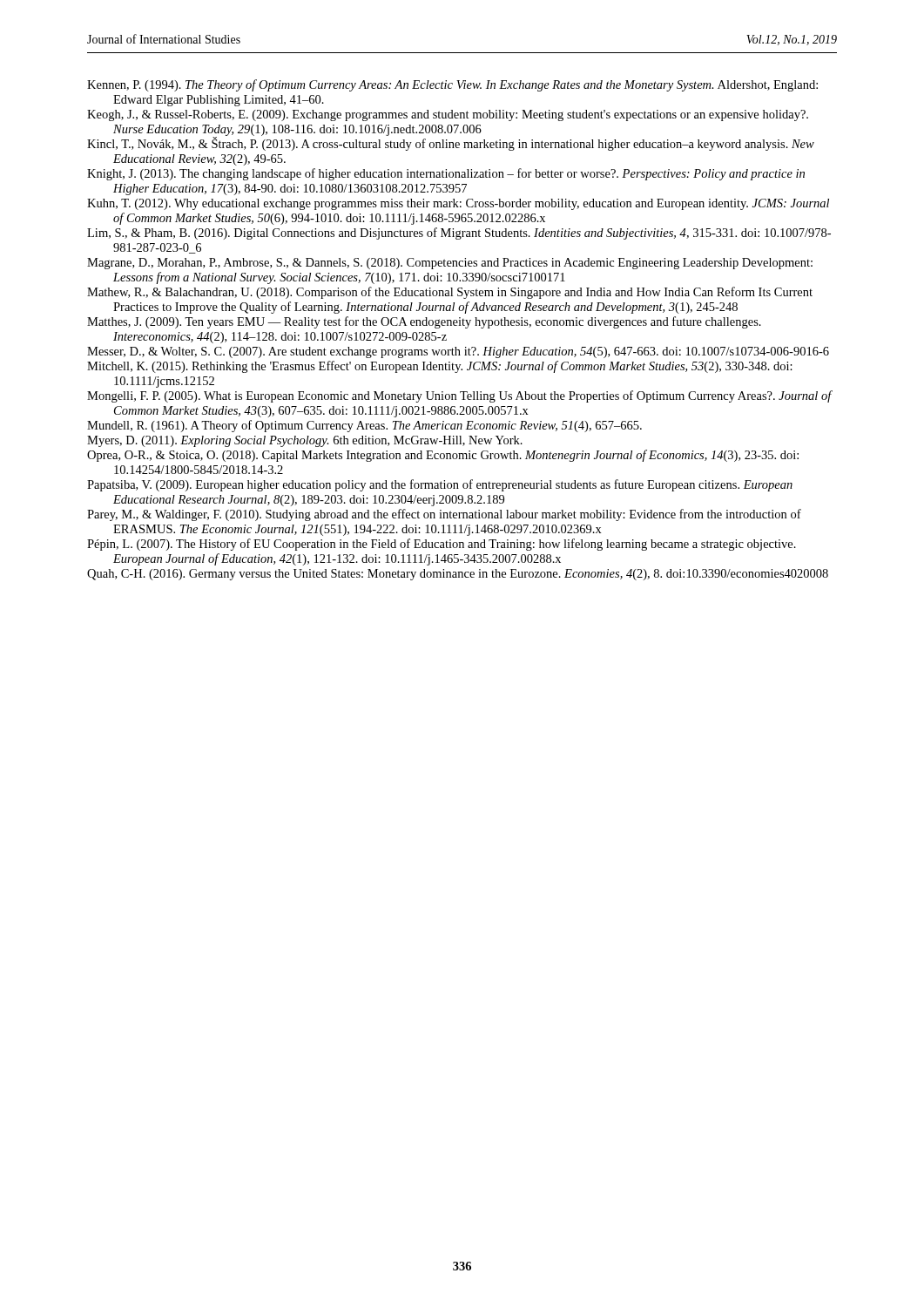The height and width of the screenshot is (1307, 924).
Task: Locate the block of text that opens with "Keogh, J., & Russel-Roberts, E. (2009)."
Action: point(462,122)
